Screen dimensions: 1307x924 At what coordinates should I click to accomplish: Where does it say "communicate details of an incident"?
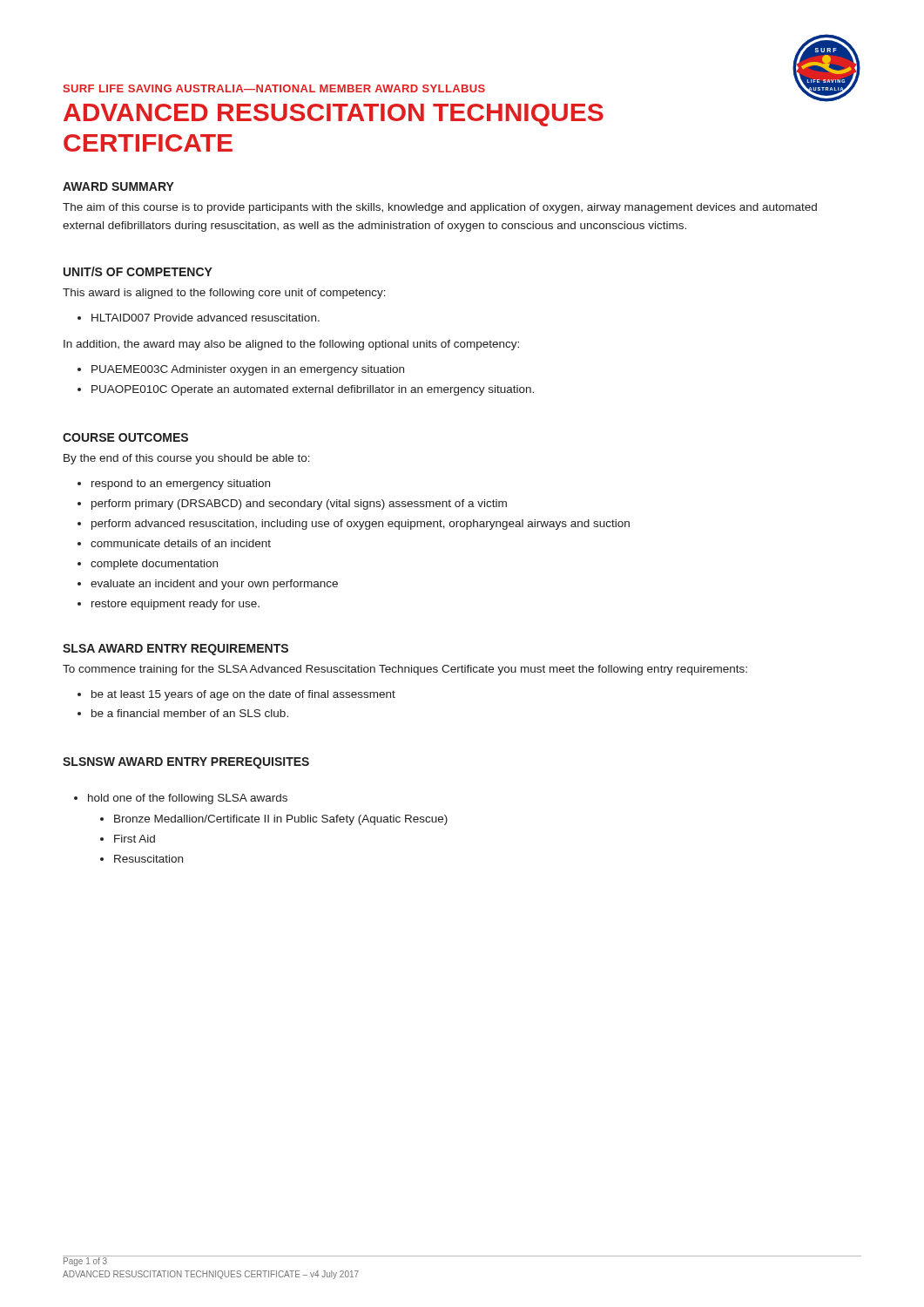pos(181,543)
